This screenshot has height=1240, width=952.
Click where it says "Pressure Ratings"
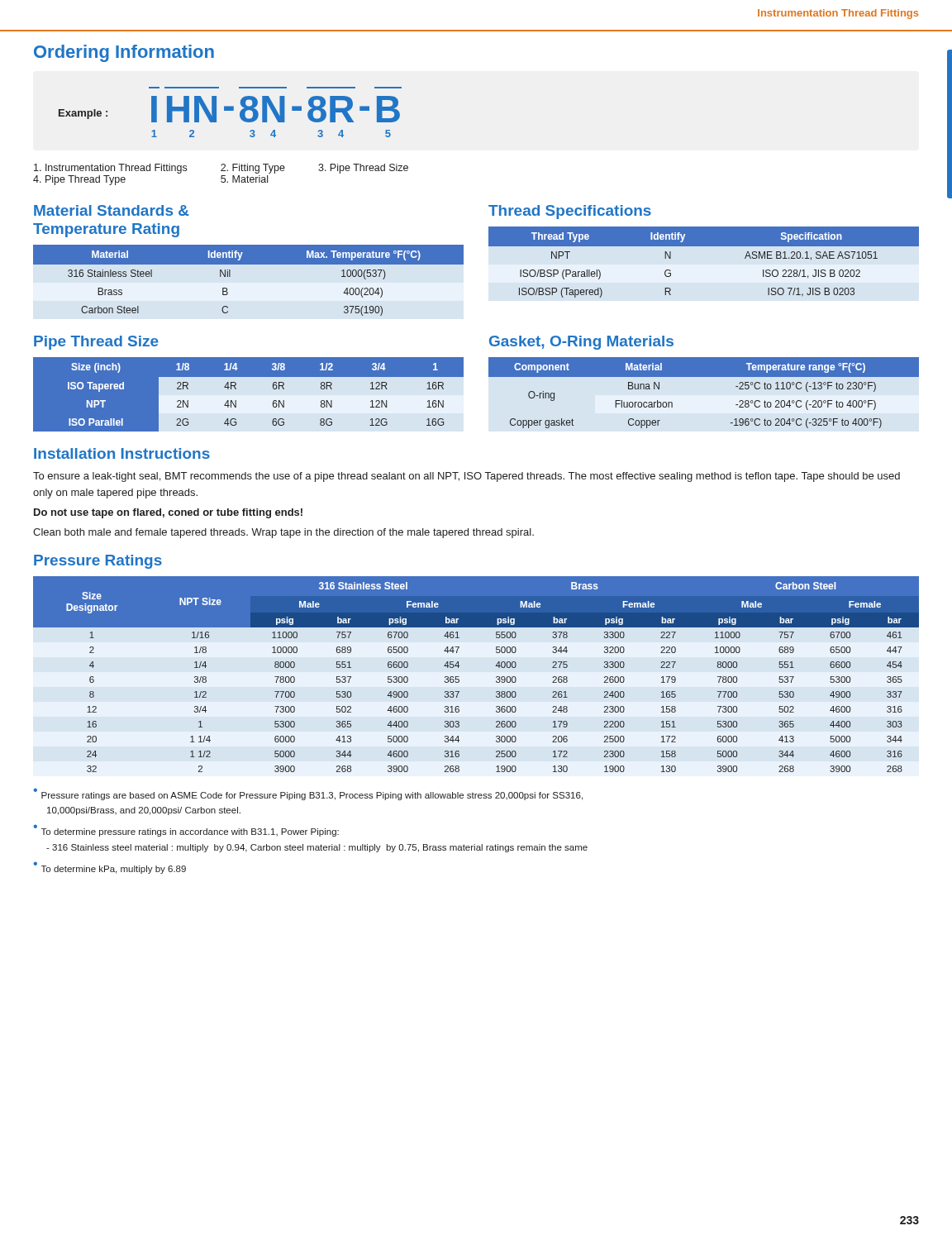pyautogui.click(x=98, y=560)
